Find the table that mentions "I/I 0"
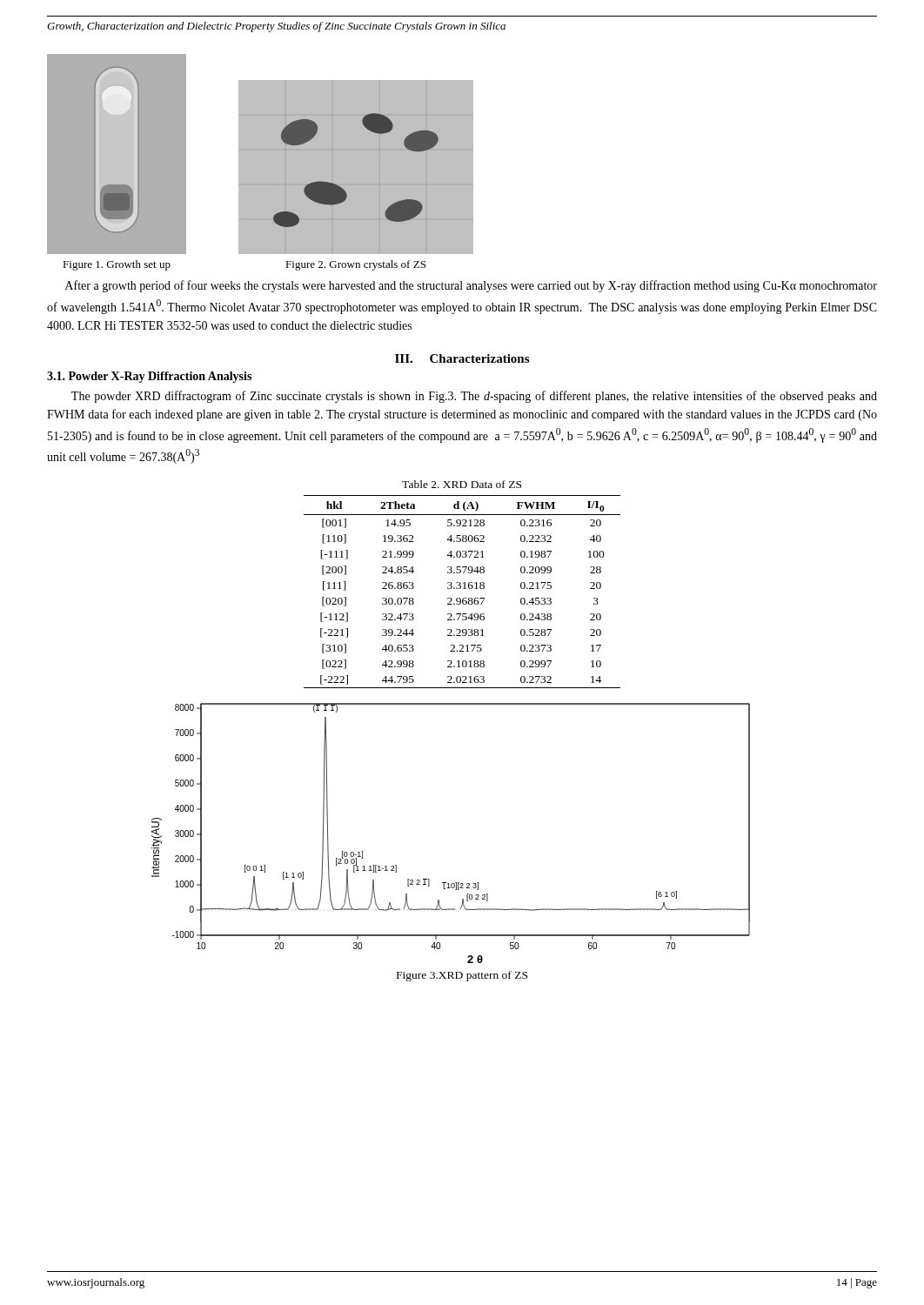The width and height of the screenshot is (924, 1305). [x=462, y=592]
